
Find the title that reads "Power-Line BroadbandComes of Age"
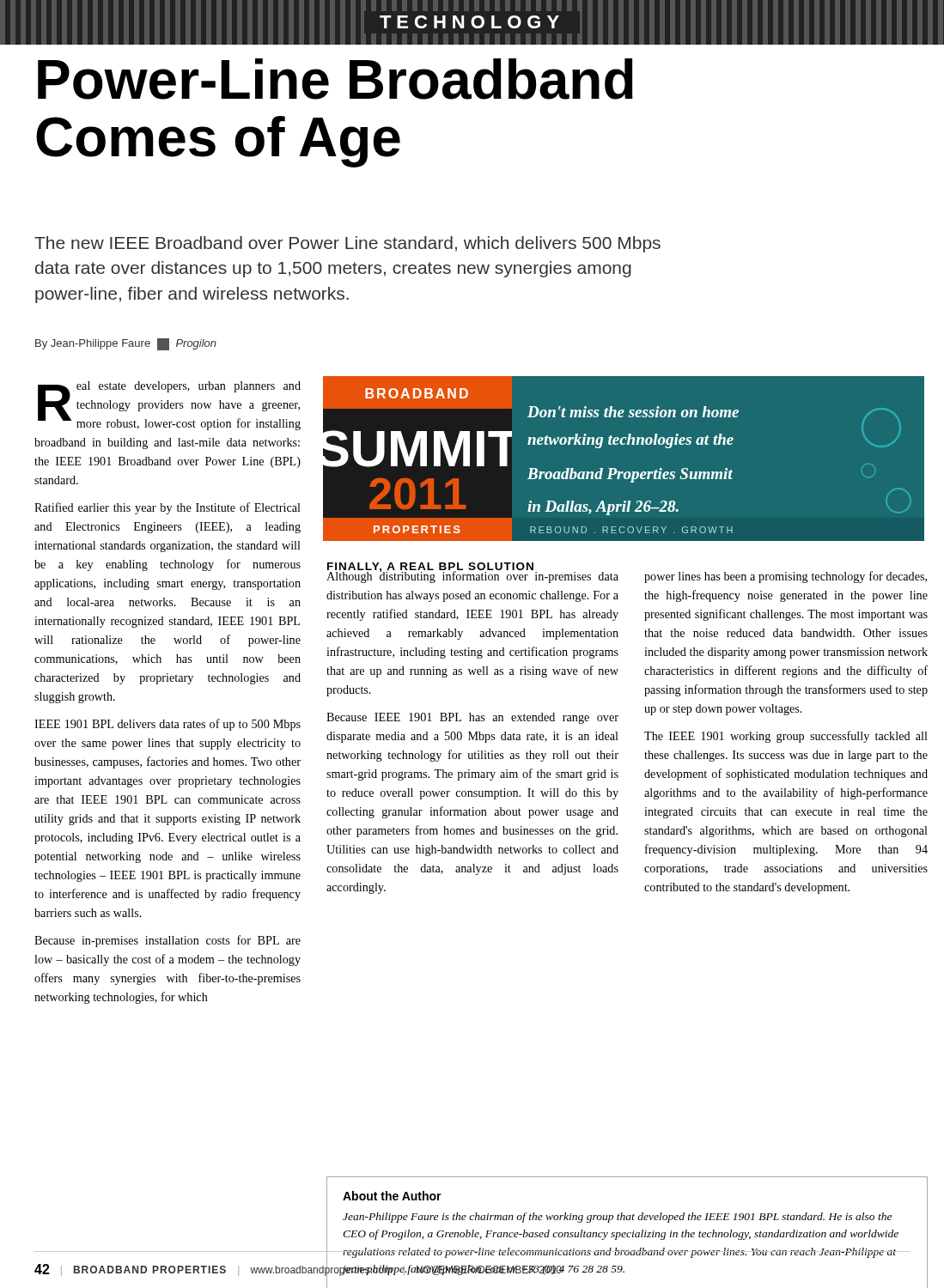click(335, 109)
